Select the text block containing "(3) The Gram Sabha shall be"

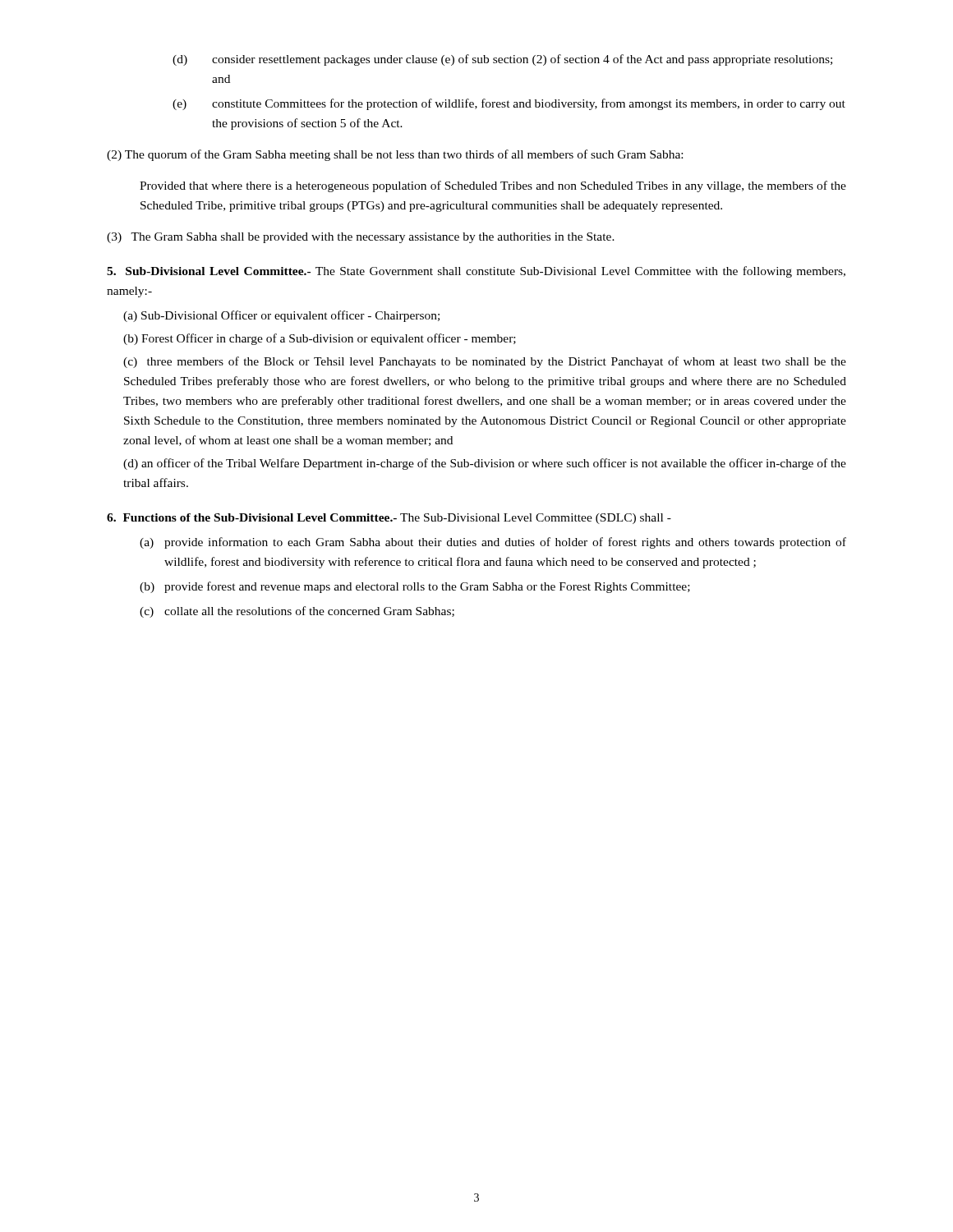[x=361, y=236]
